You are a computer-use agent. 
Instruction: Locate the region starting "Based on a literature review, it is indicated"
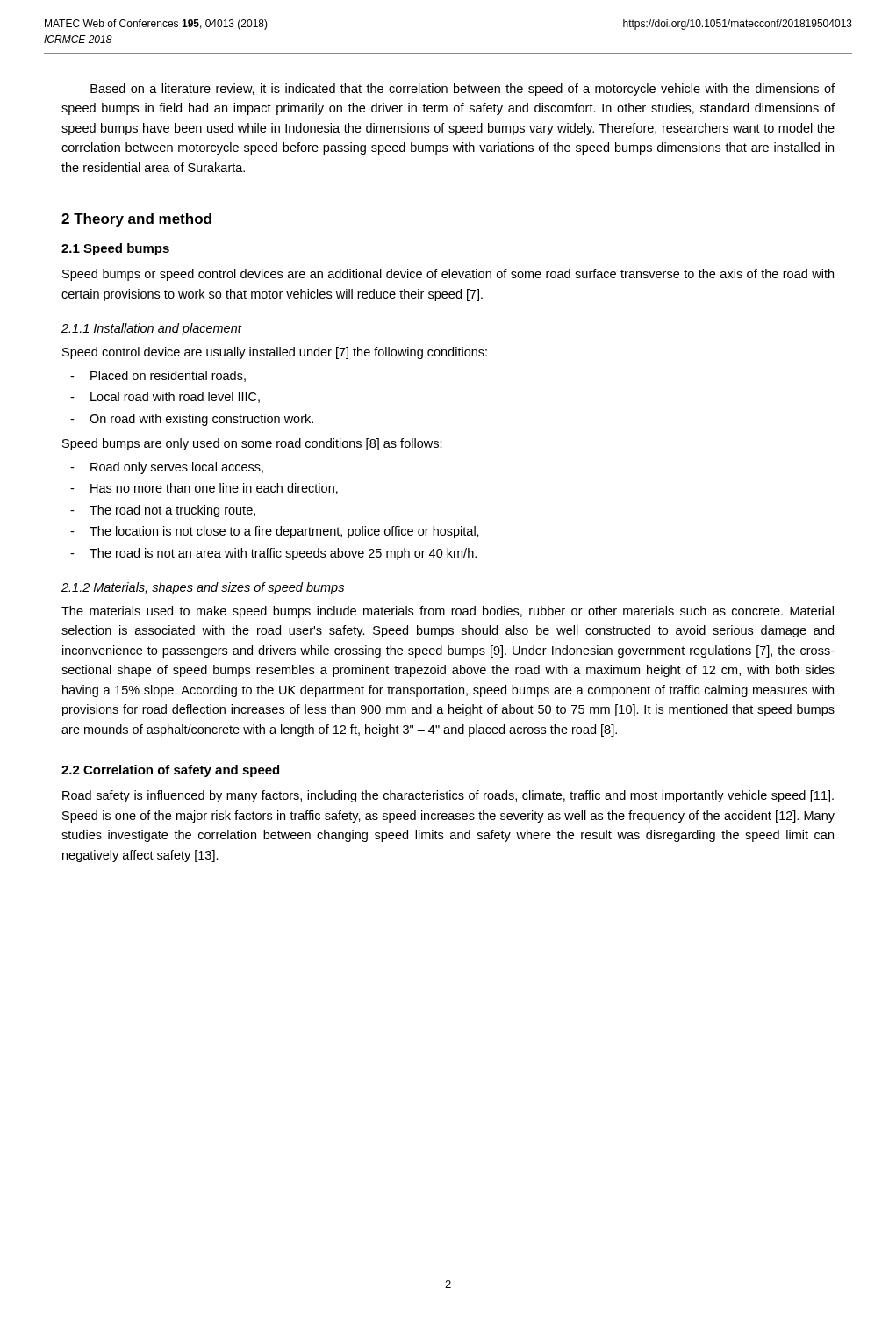(x=448, y=128)
